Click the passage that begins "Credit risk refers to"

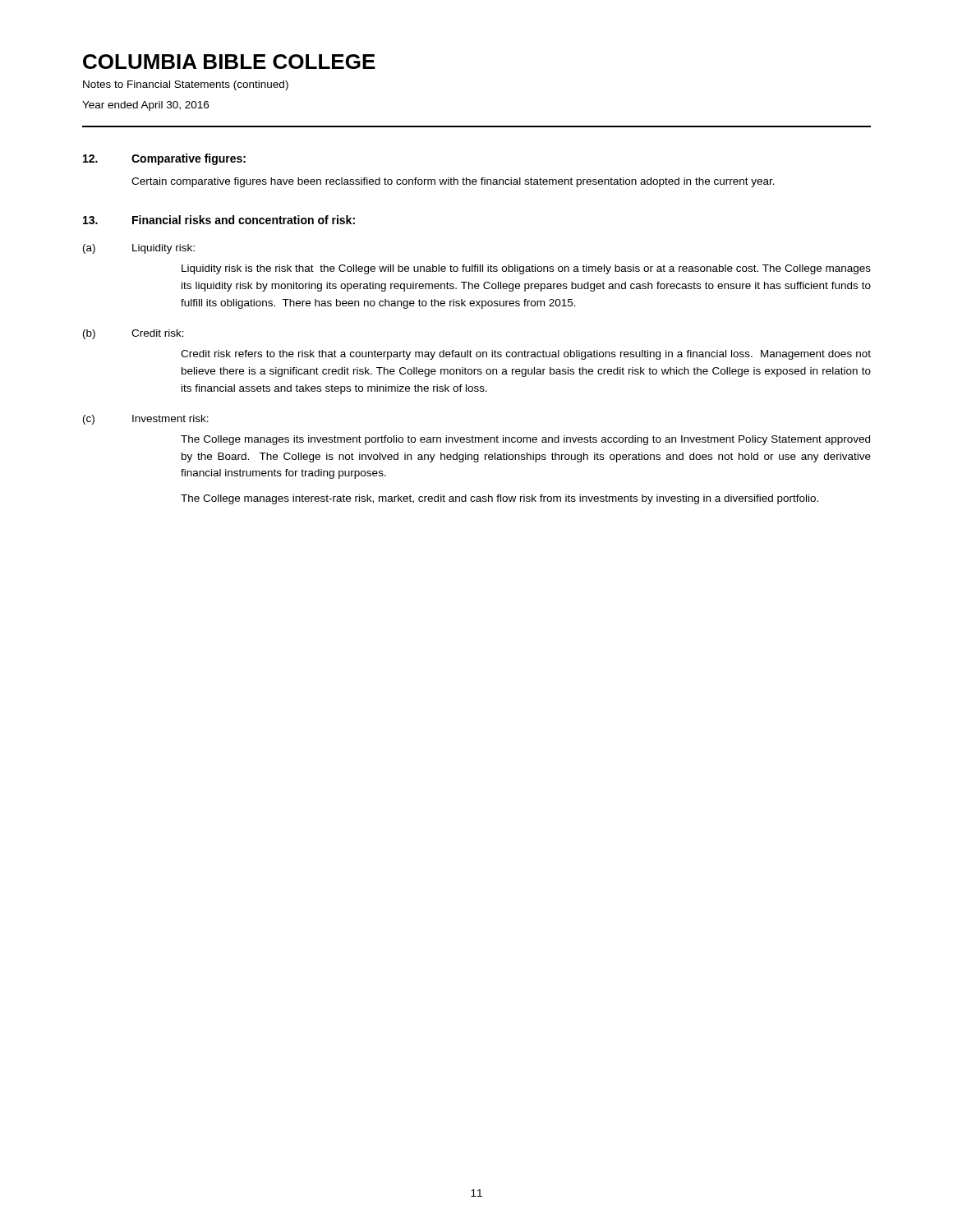tap(526, 371)
